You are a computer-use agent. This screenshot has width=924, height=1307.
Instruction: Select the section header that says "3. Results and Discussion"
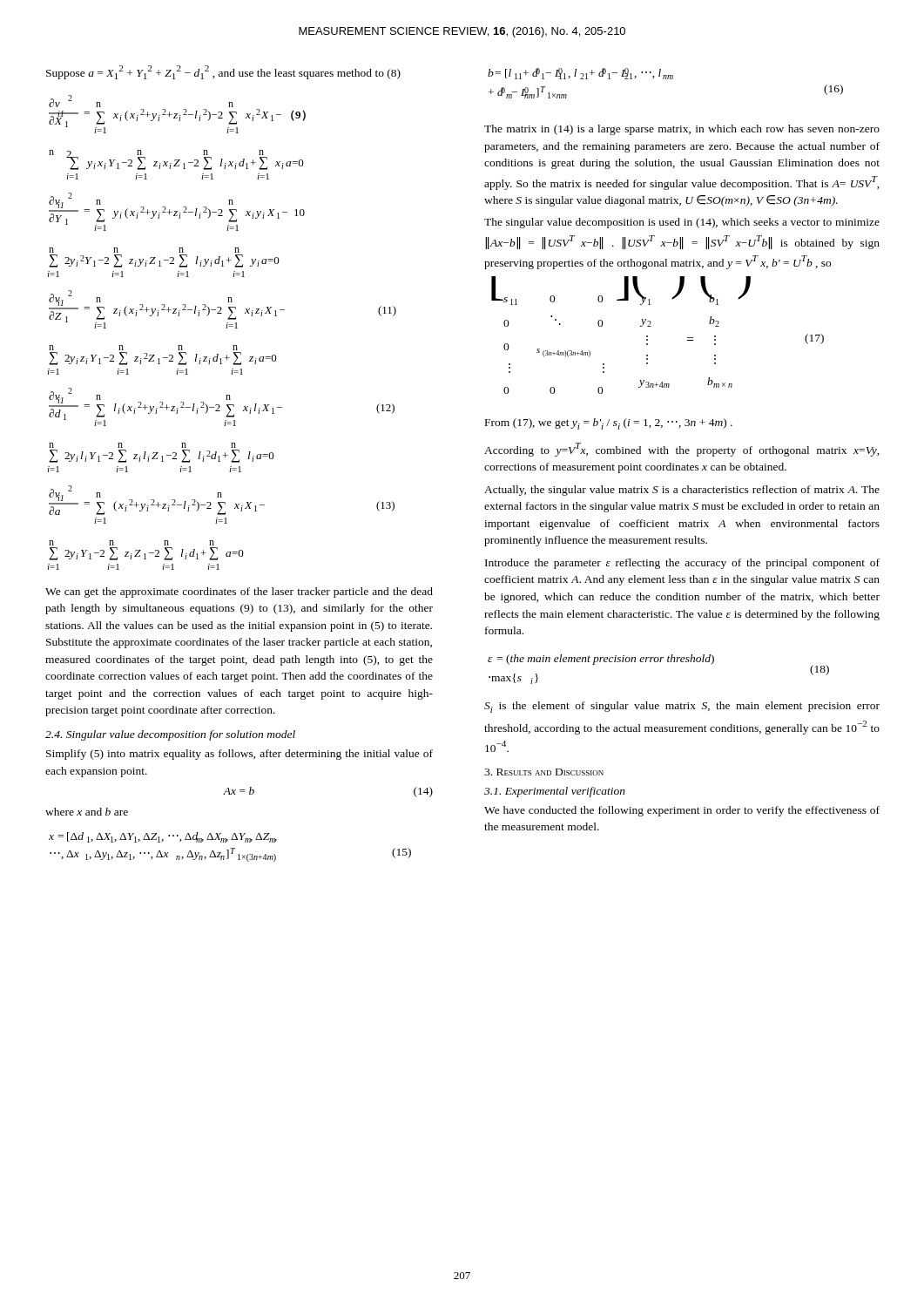pos(544,771)
